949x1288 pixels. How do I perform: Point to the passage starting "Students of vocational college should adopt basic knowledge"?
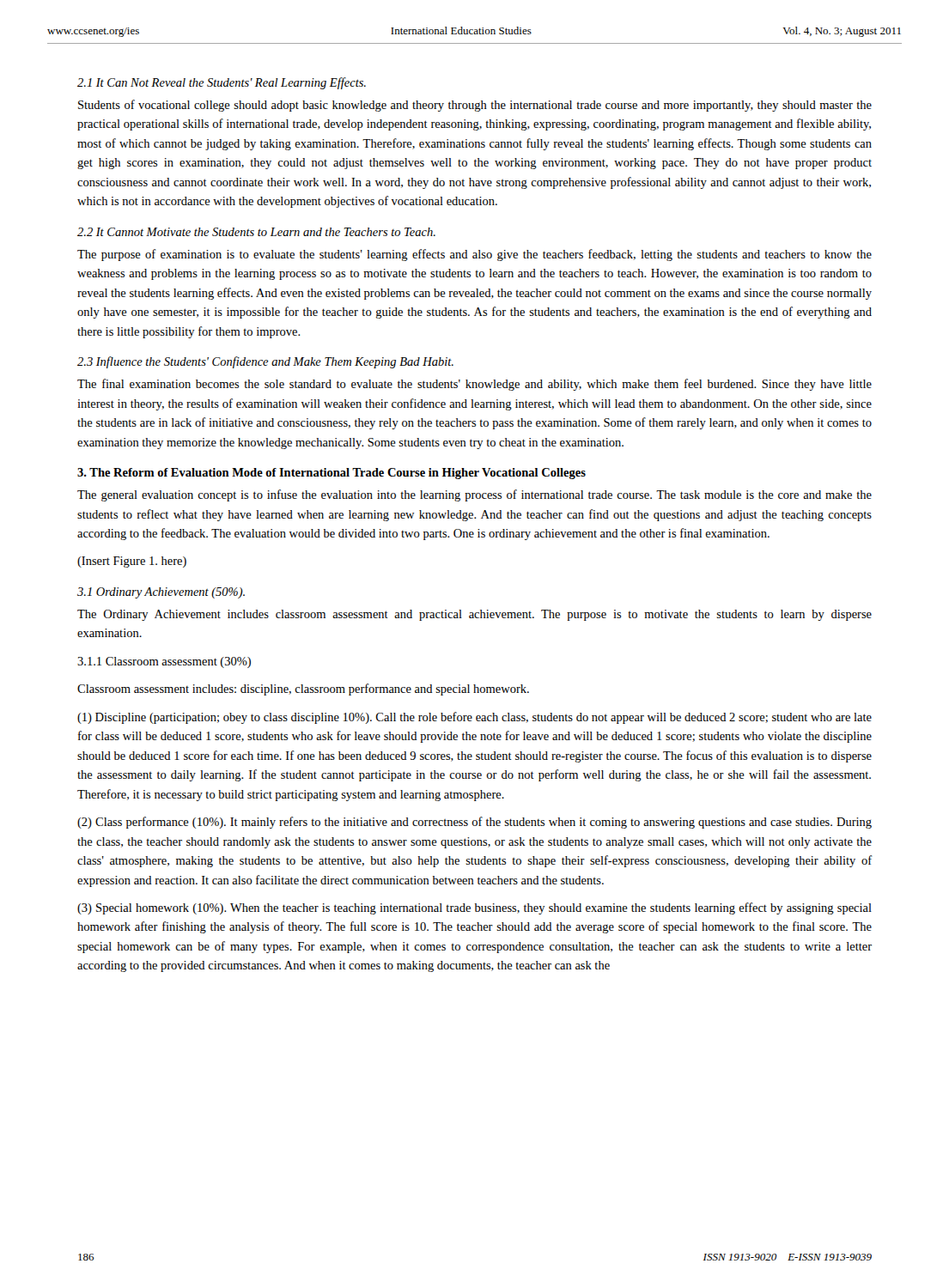(474, 153)
